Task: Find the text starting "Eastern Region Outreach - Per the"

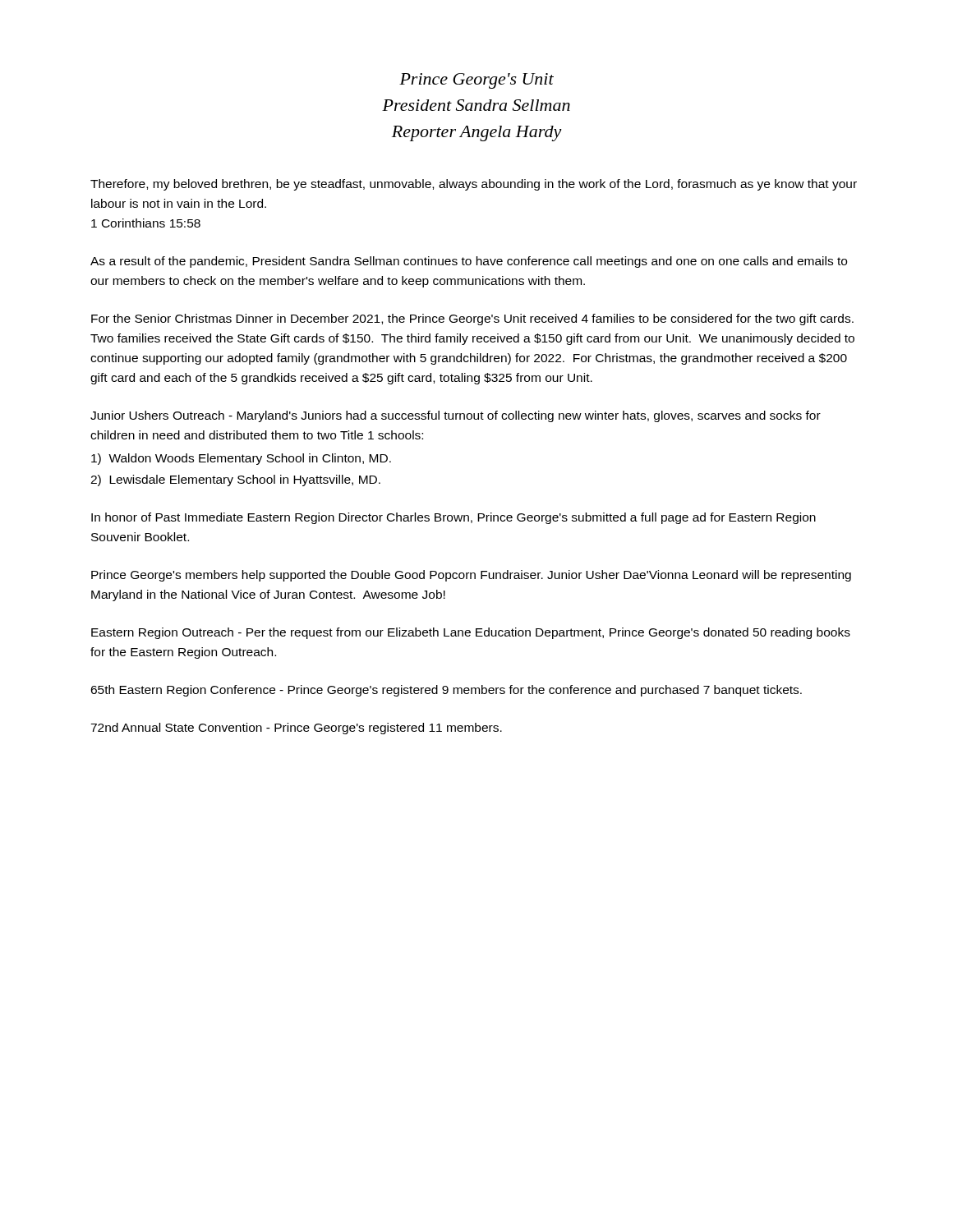Action: click(470, 642)
